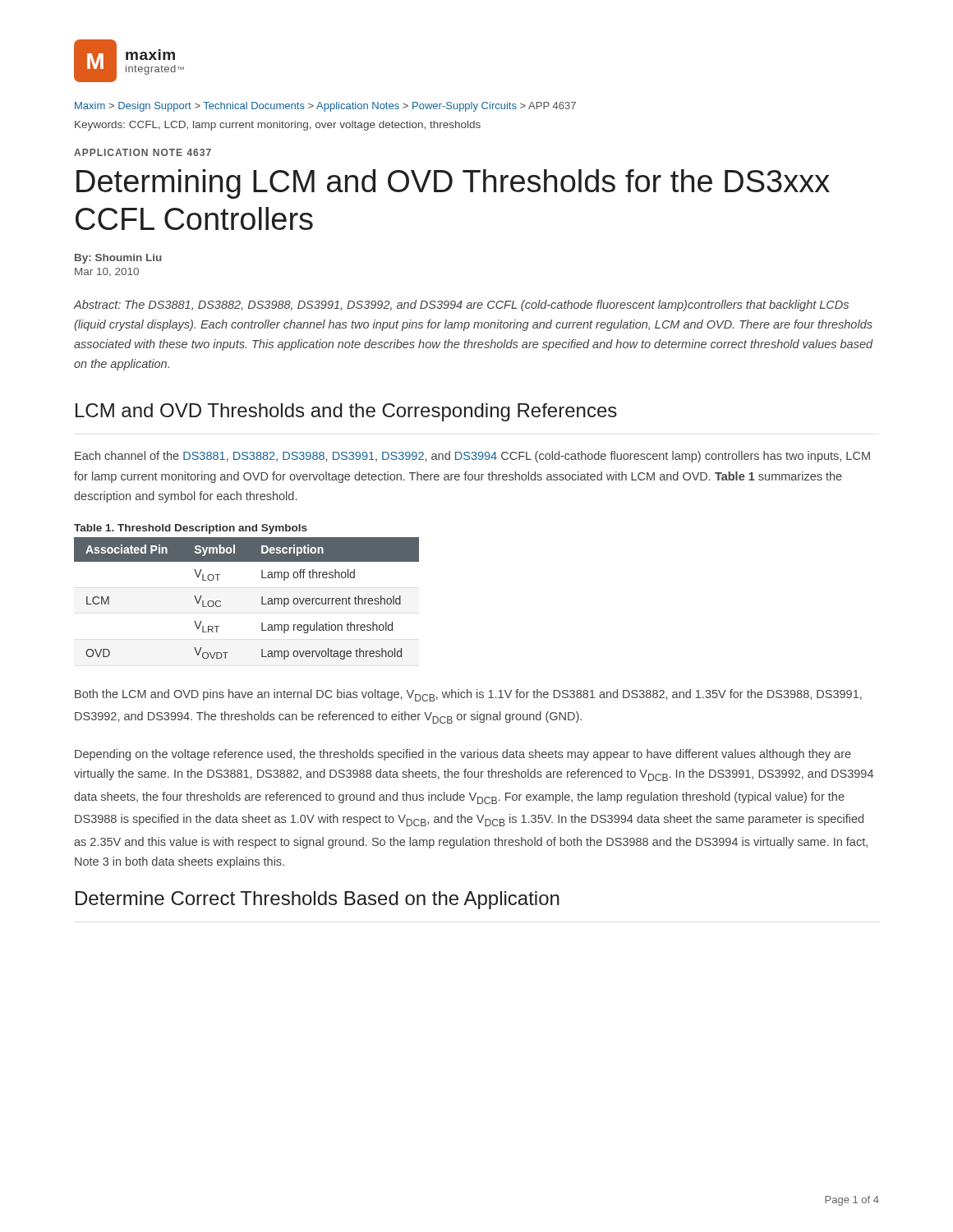Navigate to the element starting "LCM and OVD Thresholds and the Corresponding References"
The width and height of the screenshot is (953, 1232).
pos(346,410)
